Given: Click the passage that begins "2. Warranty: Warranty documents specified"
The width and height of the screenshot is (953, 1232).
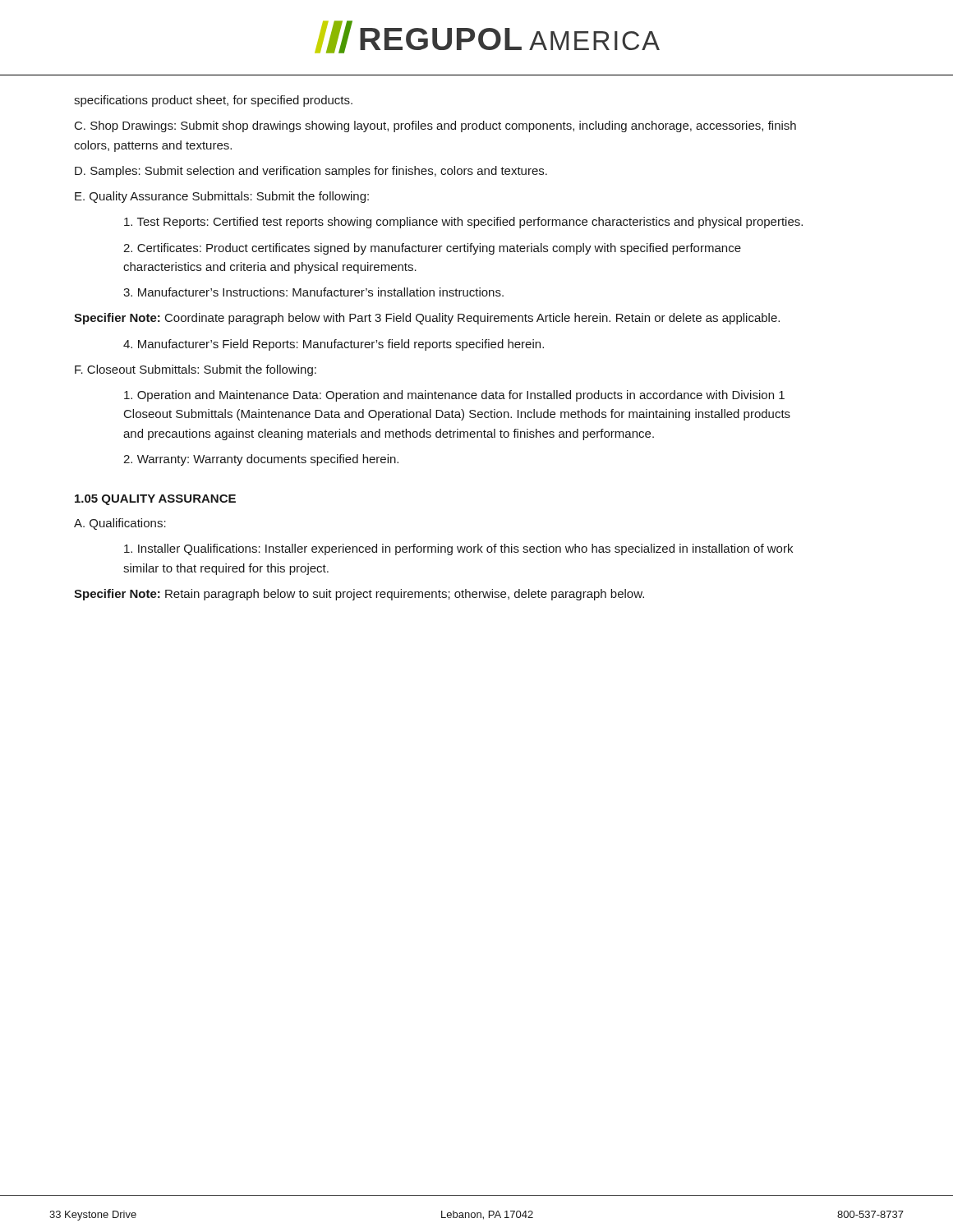Looking at the screenshot, I should tap(261, 458).
